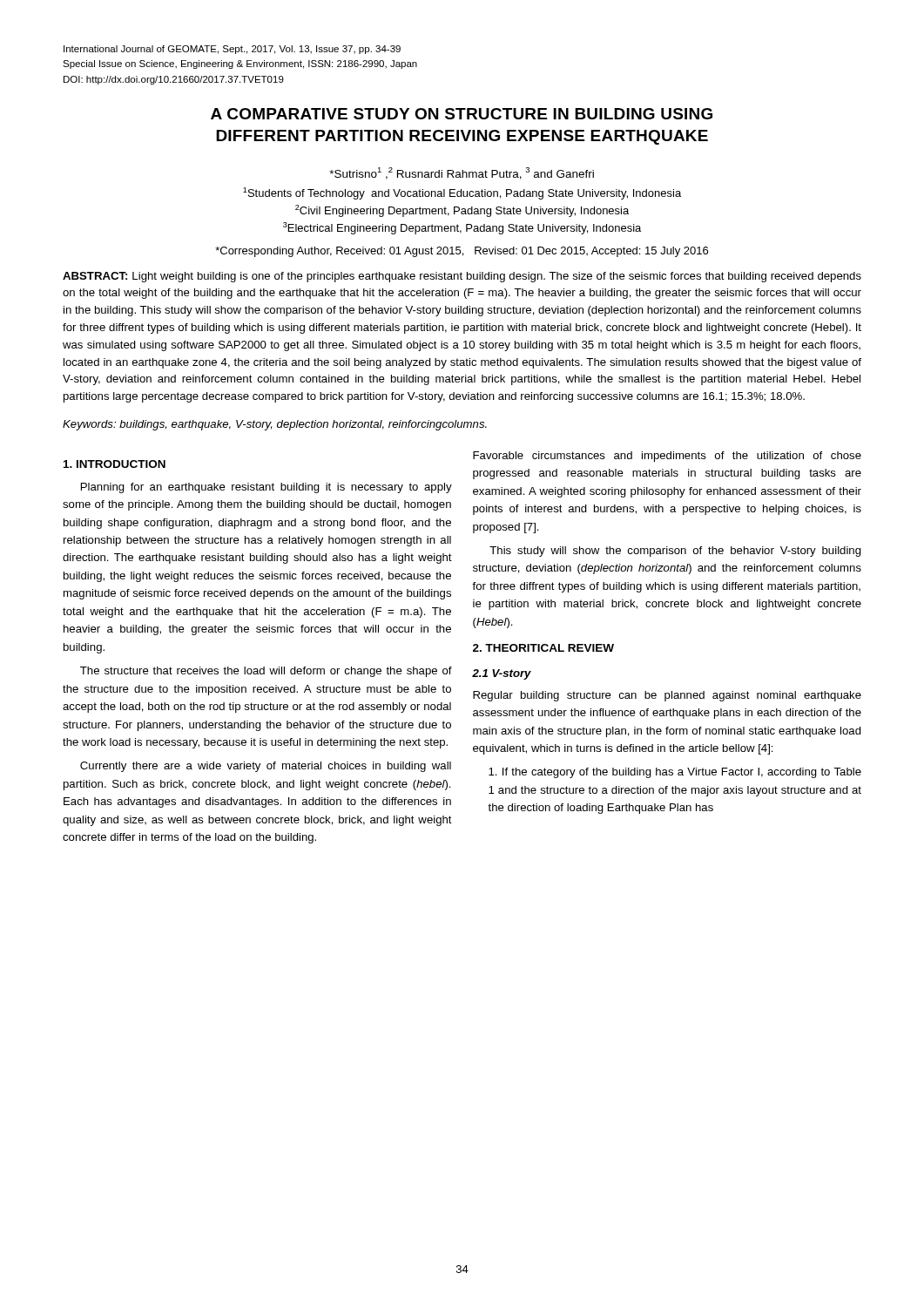Find the text block starting "Sutrisno1 ,2 Rusnardi Rahmat Putra, 3"

click(x=462, y=172)
